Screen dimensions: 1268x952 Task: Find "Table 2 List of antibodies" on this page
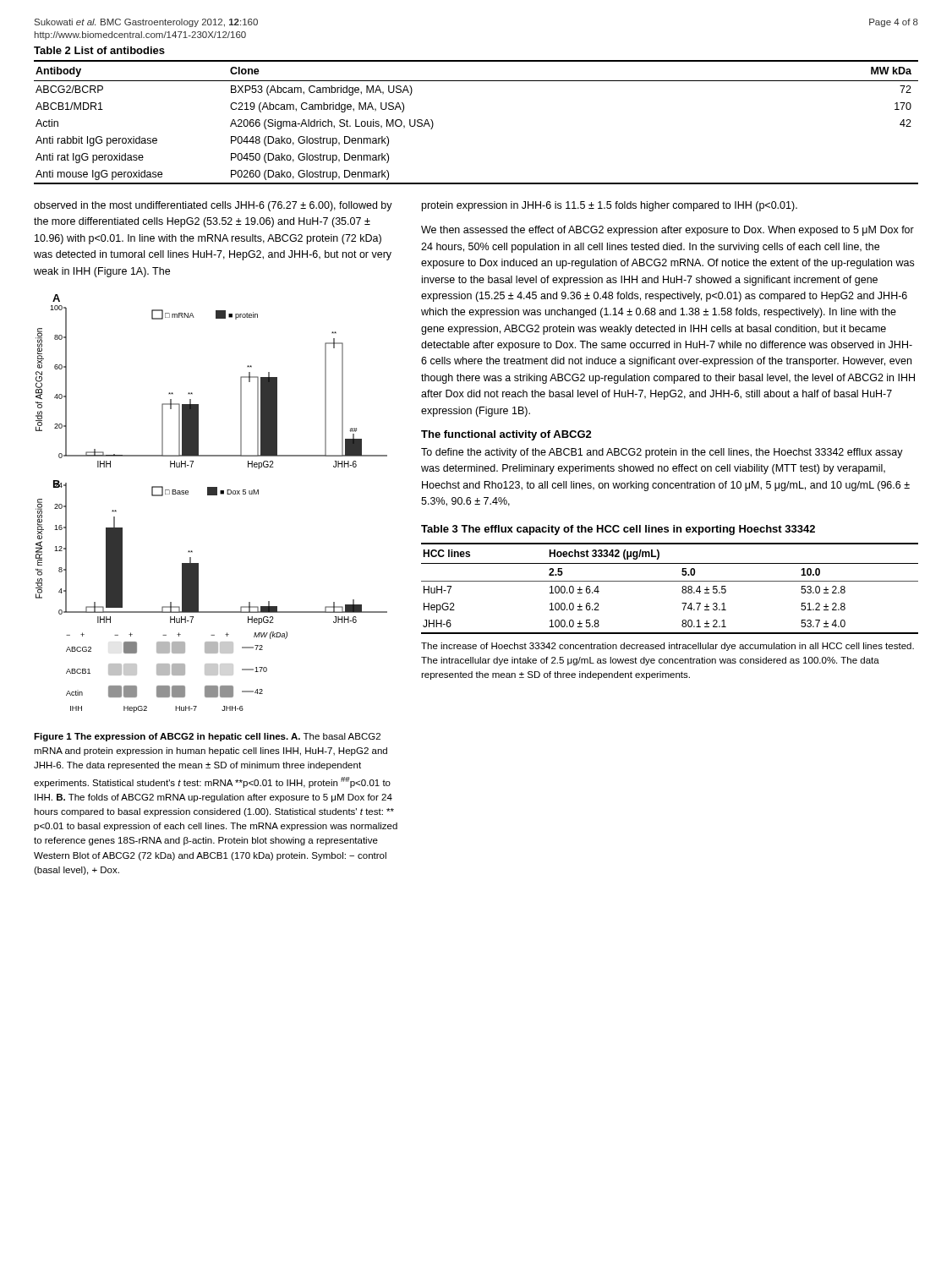[x=99, y=50]
